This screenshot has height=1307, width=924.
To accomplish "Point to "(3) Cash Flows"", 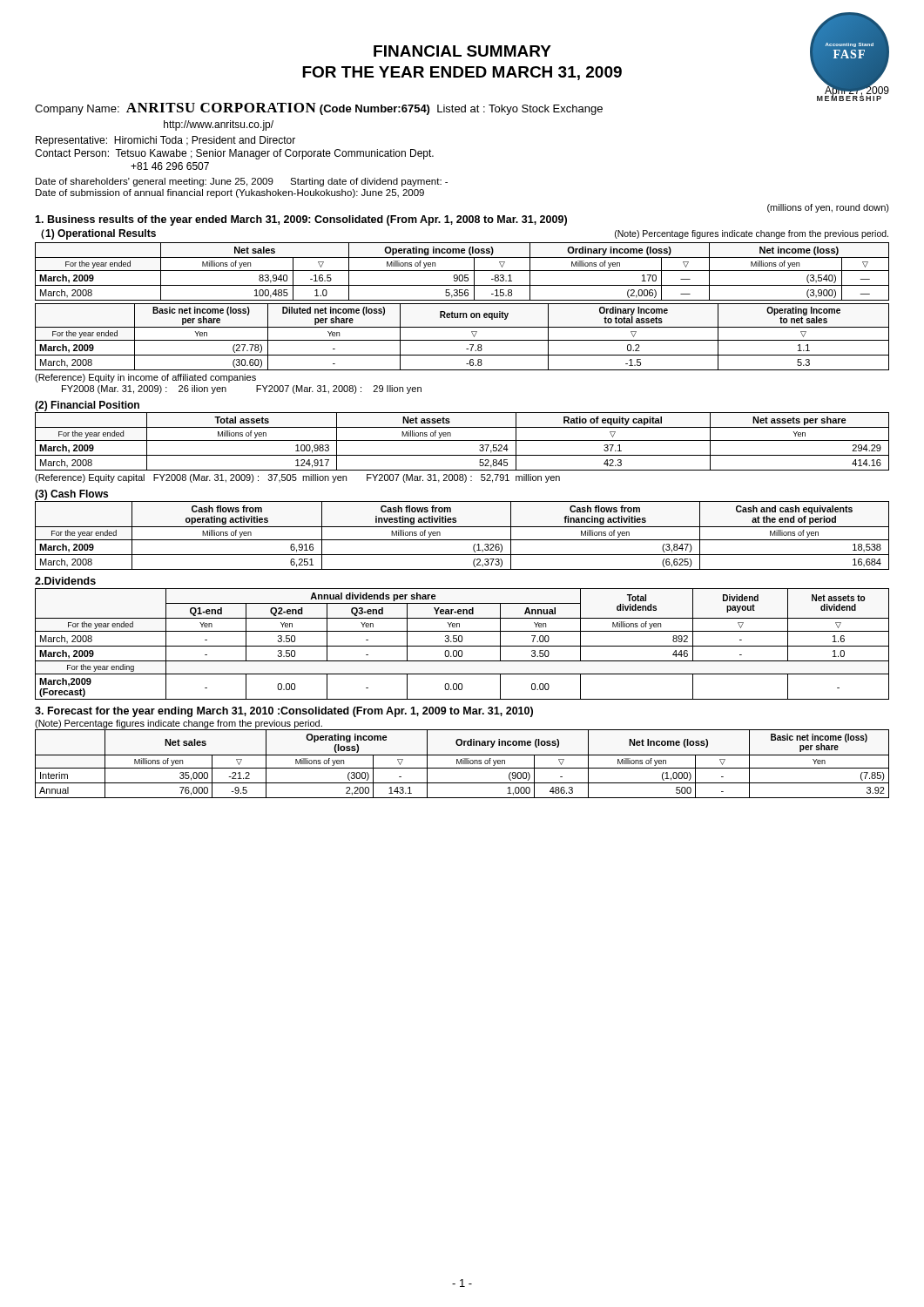I will point(72,494).
